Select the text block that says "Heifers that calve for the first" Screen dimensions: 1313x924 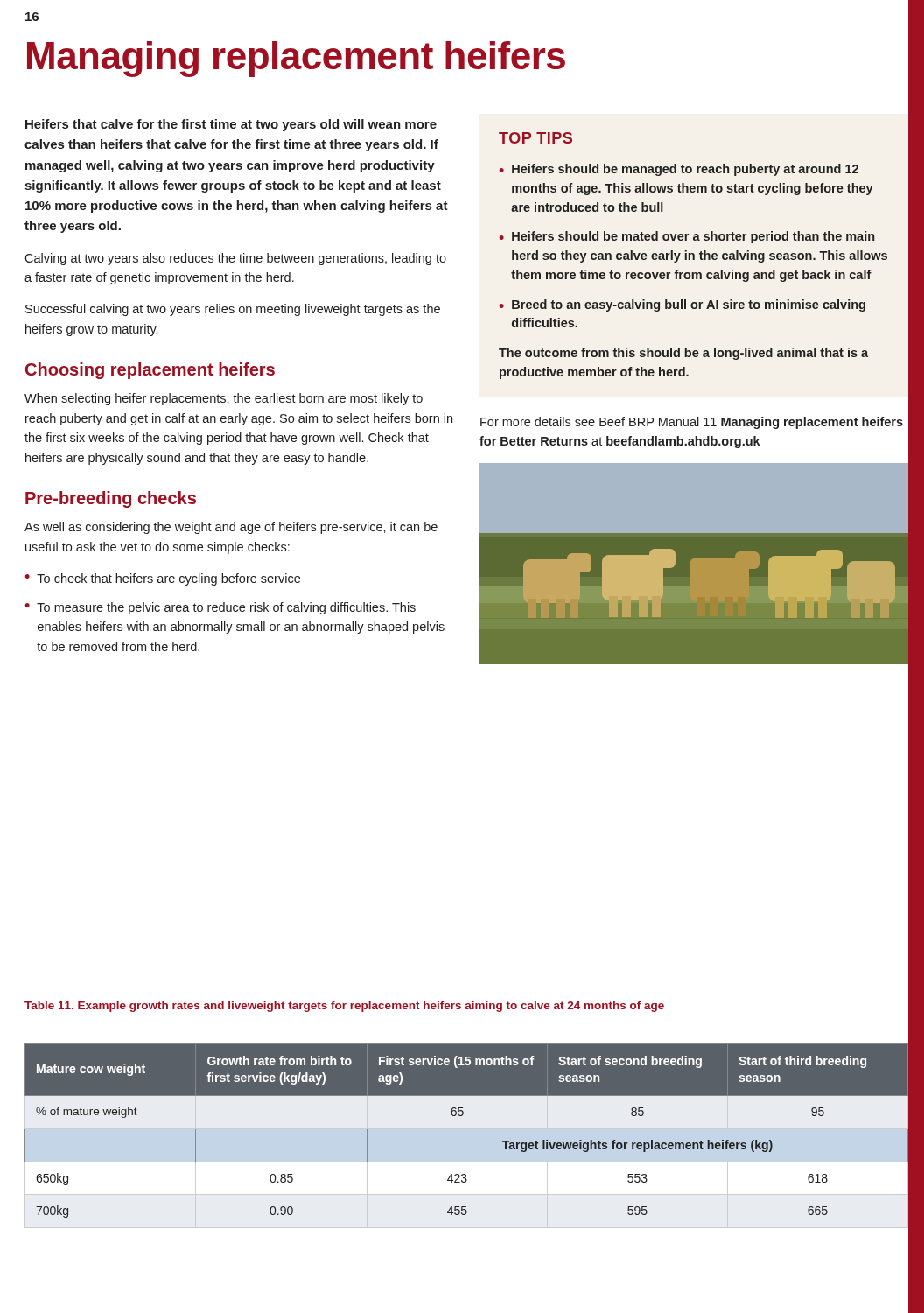[236, 175]
